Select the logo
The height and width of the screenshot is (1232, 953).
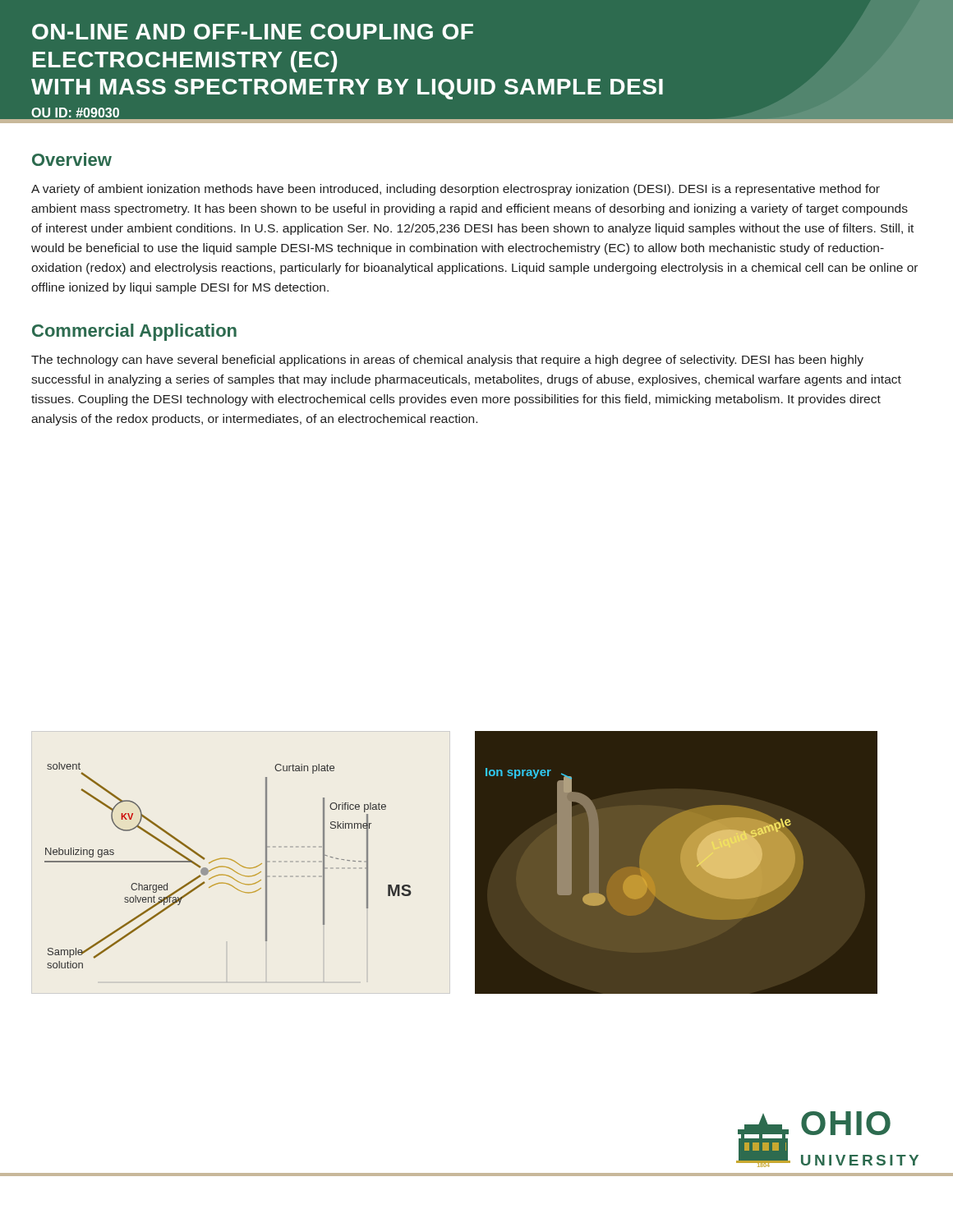828,1138
